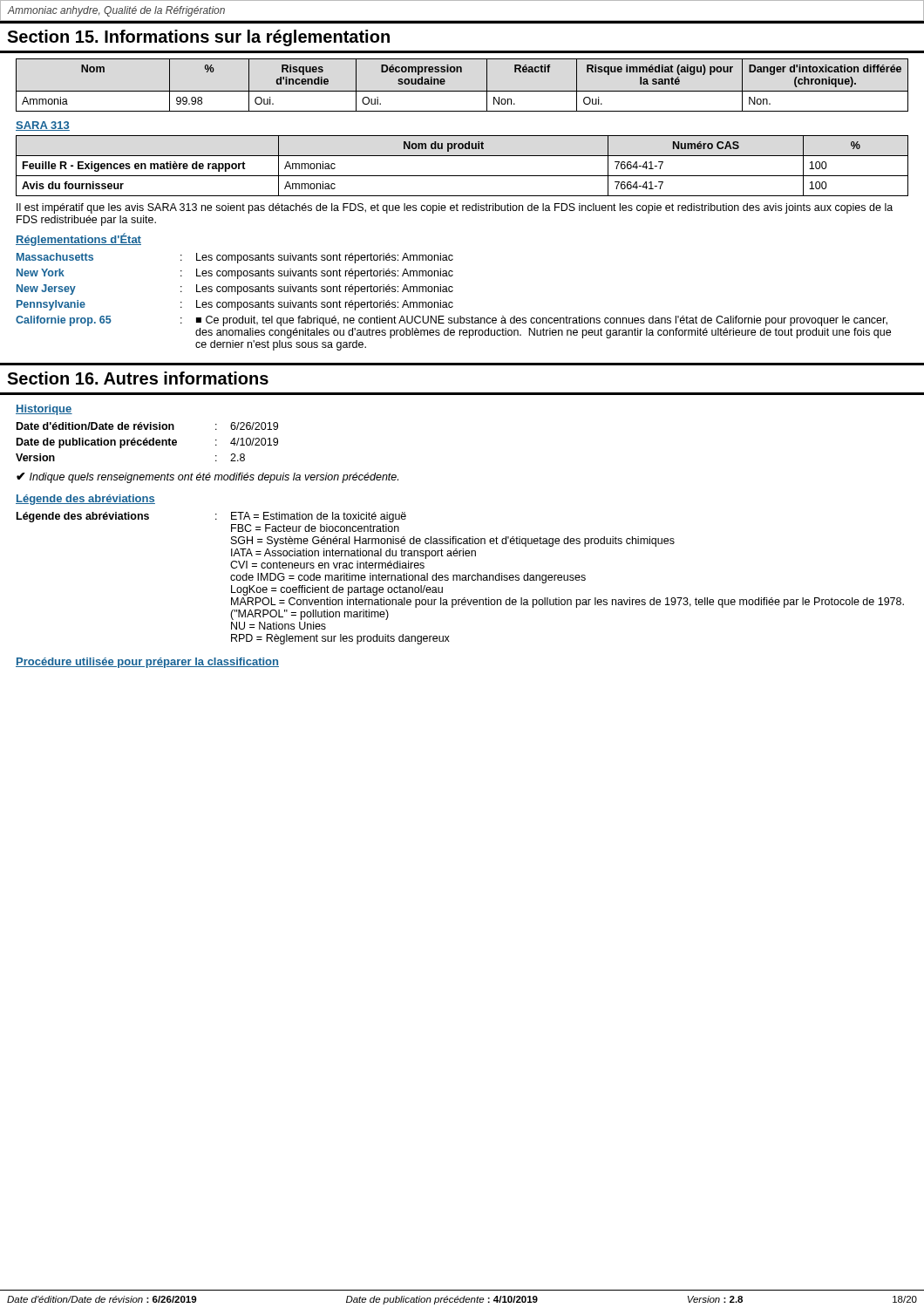
Task: Select the text block with the text "✔ Indique quels"
Action: (208, 476)
